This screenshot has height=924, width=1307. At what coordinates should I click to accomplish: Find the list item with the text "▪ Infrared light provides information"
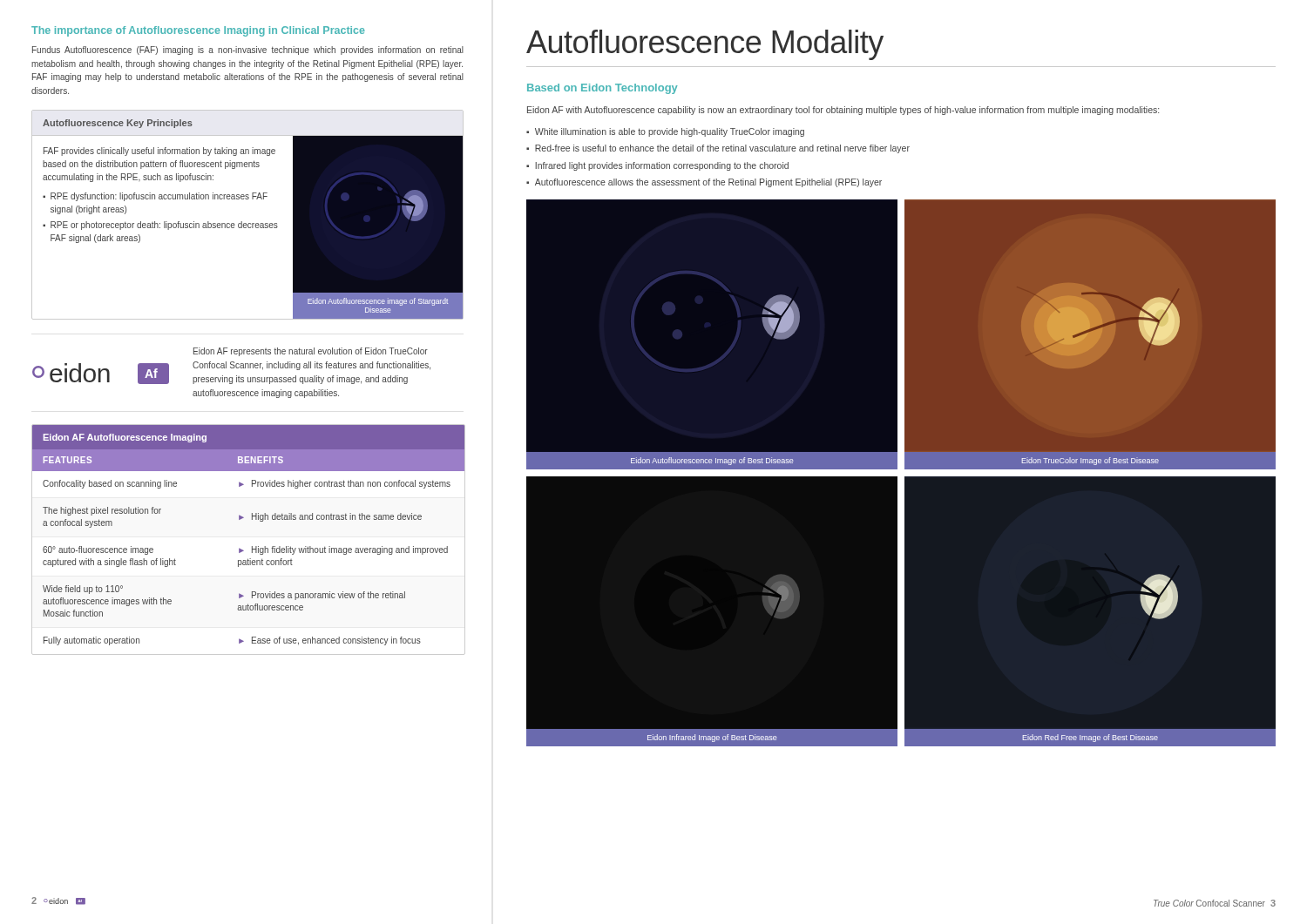coord(658,166)
